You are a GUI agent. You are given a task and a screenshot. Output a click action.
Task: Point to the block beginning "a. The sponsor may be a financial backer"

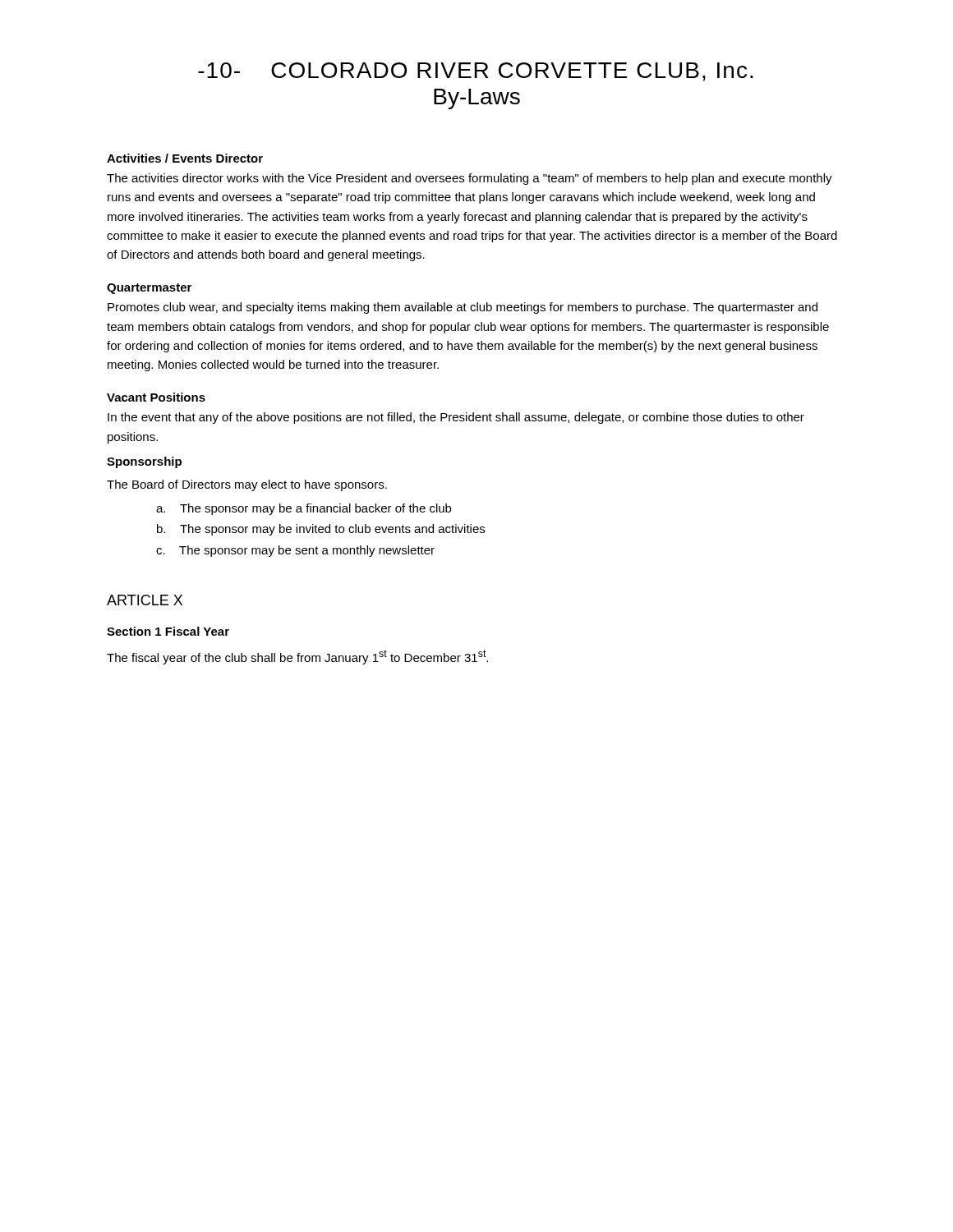(304, 508)
